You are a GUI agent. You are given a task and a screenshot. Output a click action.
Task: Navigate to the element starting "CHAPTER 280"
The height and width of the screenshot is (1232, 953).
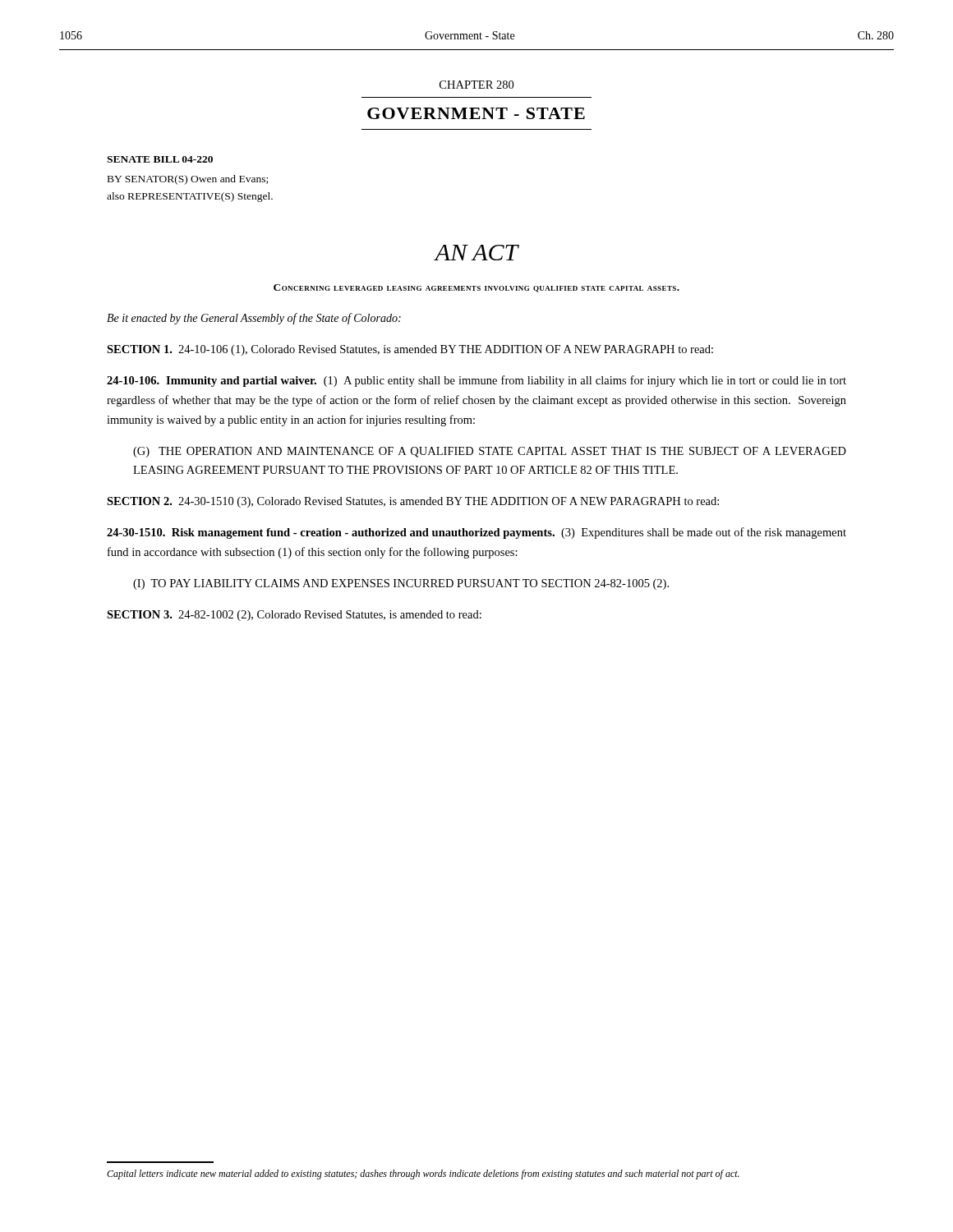click(x=476, y=85)
